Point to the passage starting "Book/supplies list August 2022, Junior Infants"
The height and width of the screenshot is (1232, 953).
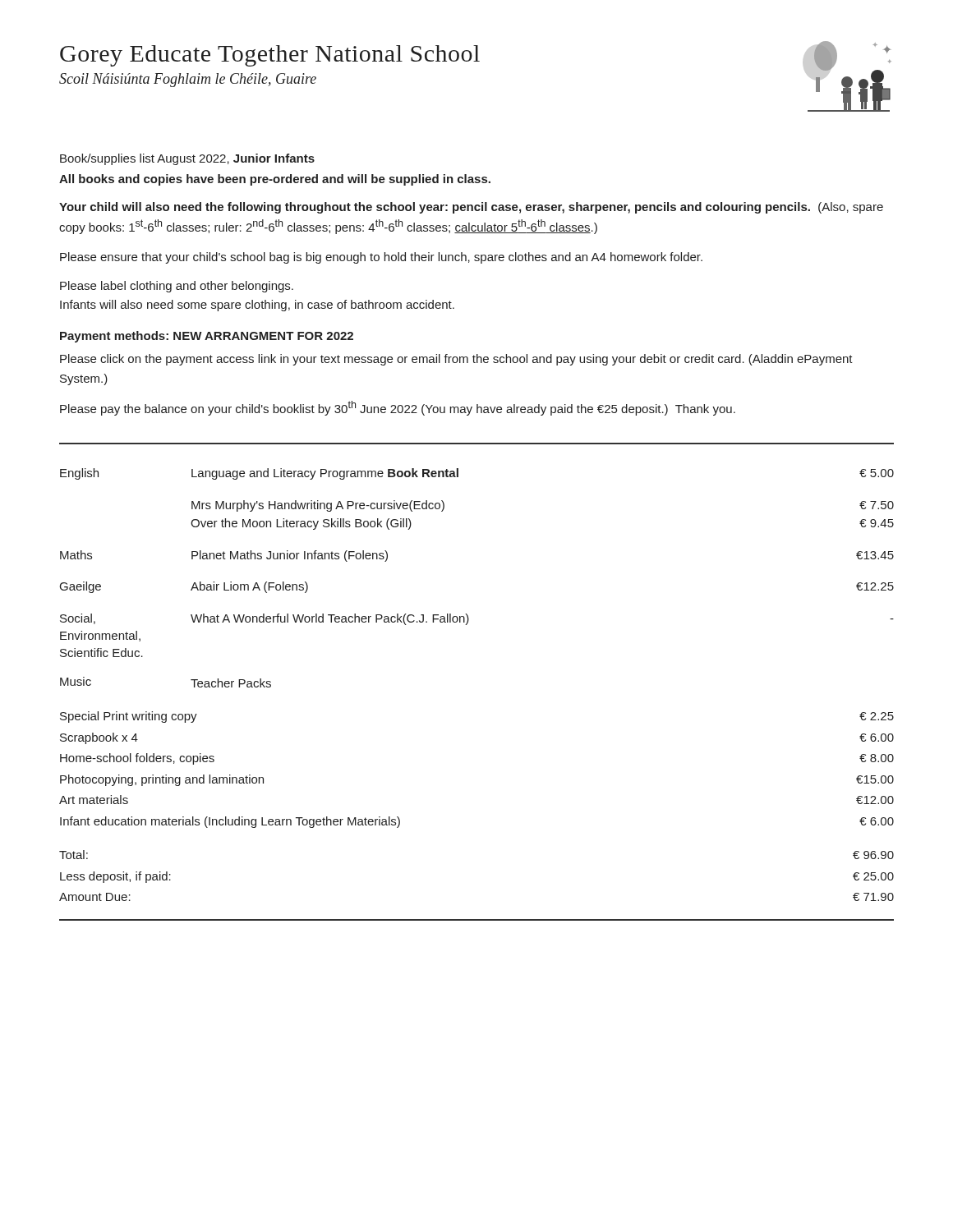(187, 158)
